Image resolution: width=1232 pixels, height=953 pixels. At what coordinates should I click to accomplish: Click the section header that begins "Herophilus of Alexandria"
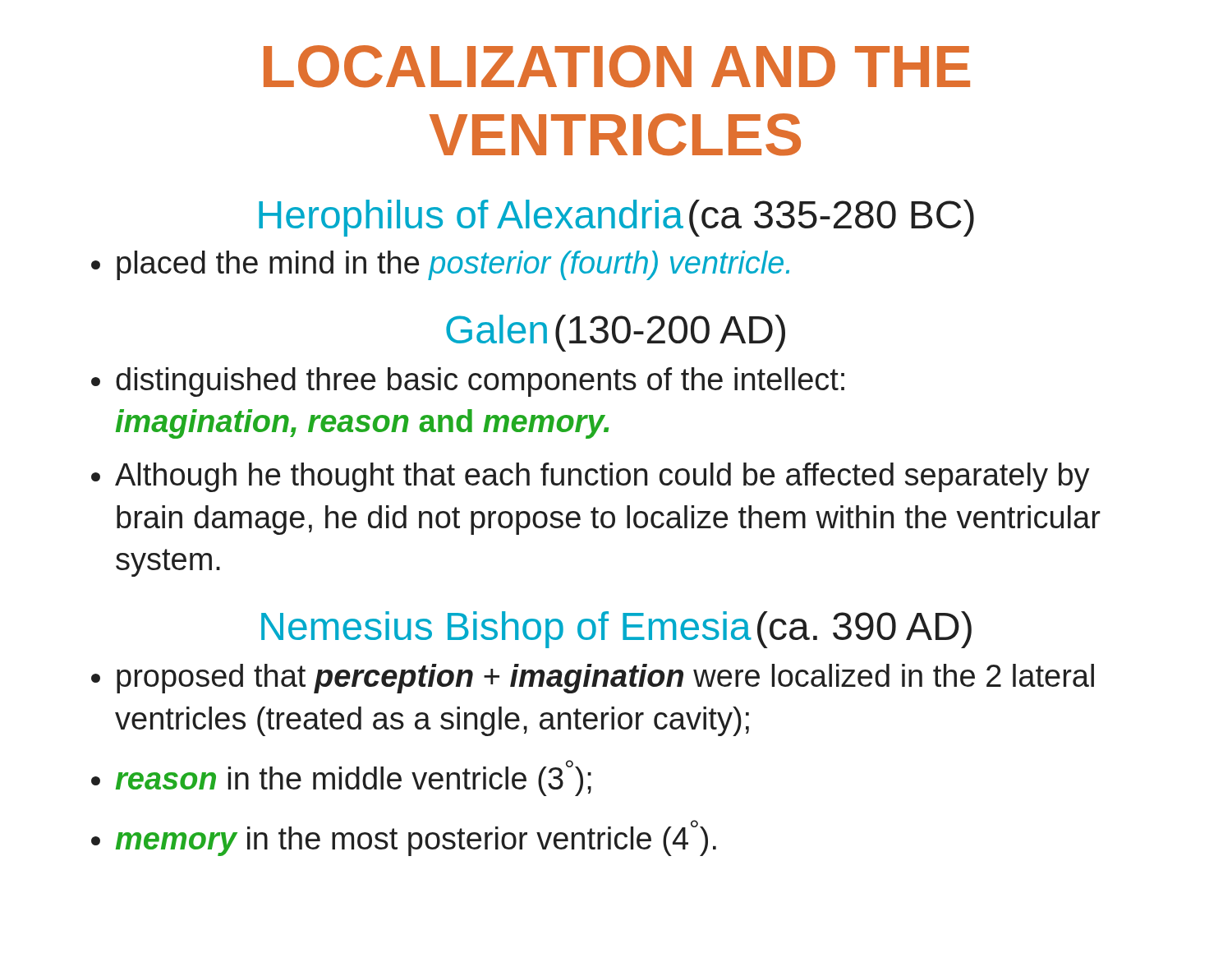point(616,214)
